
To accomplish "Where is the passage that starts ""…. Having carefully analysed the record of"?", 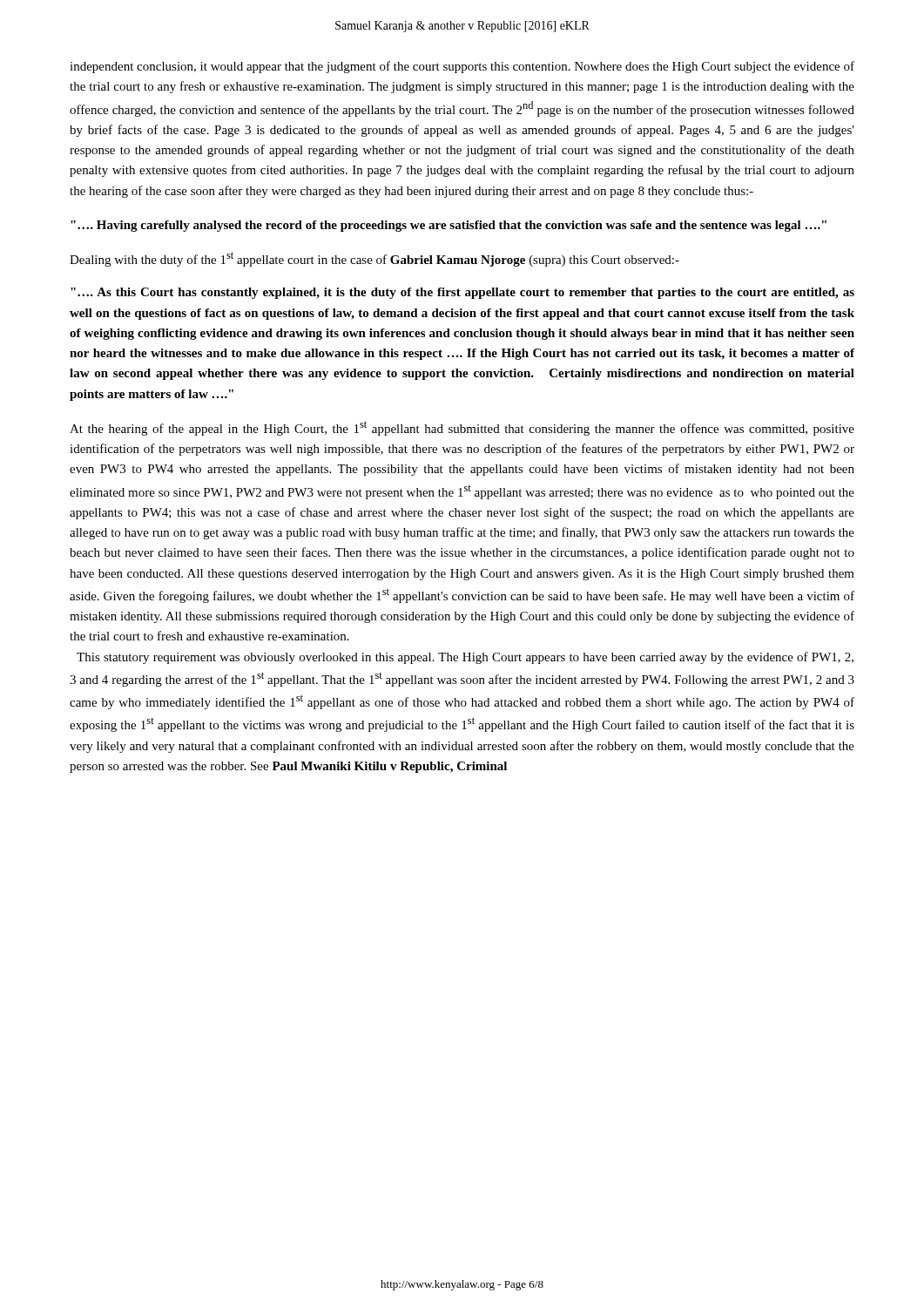I will [x=449, y=225].
